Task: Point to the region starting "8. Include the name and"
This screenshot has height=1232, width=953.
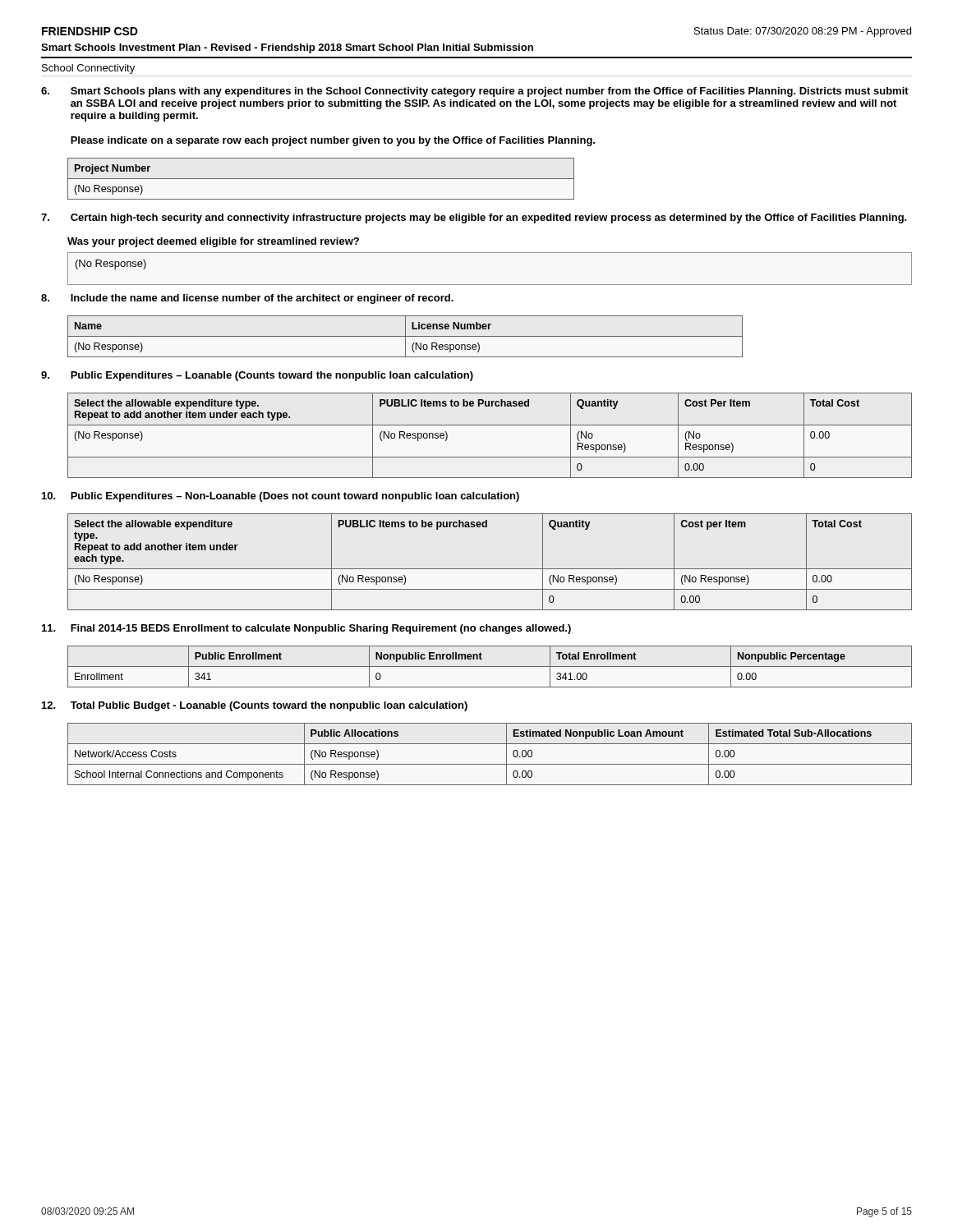Action: click(247, 299)
